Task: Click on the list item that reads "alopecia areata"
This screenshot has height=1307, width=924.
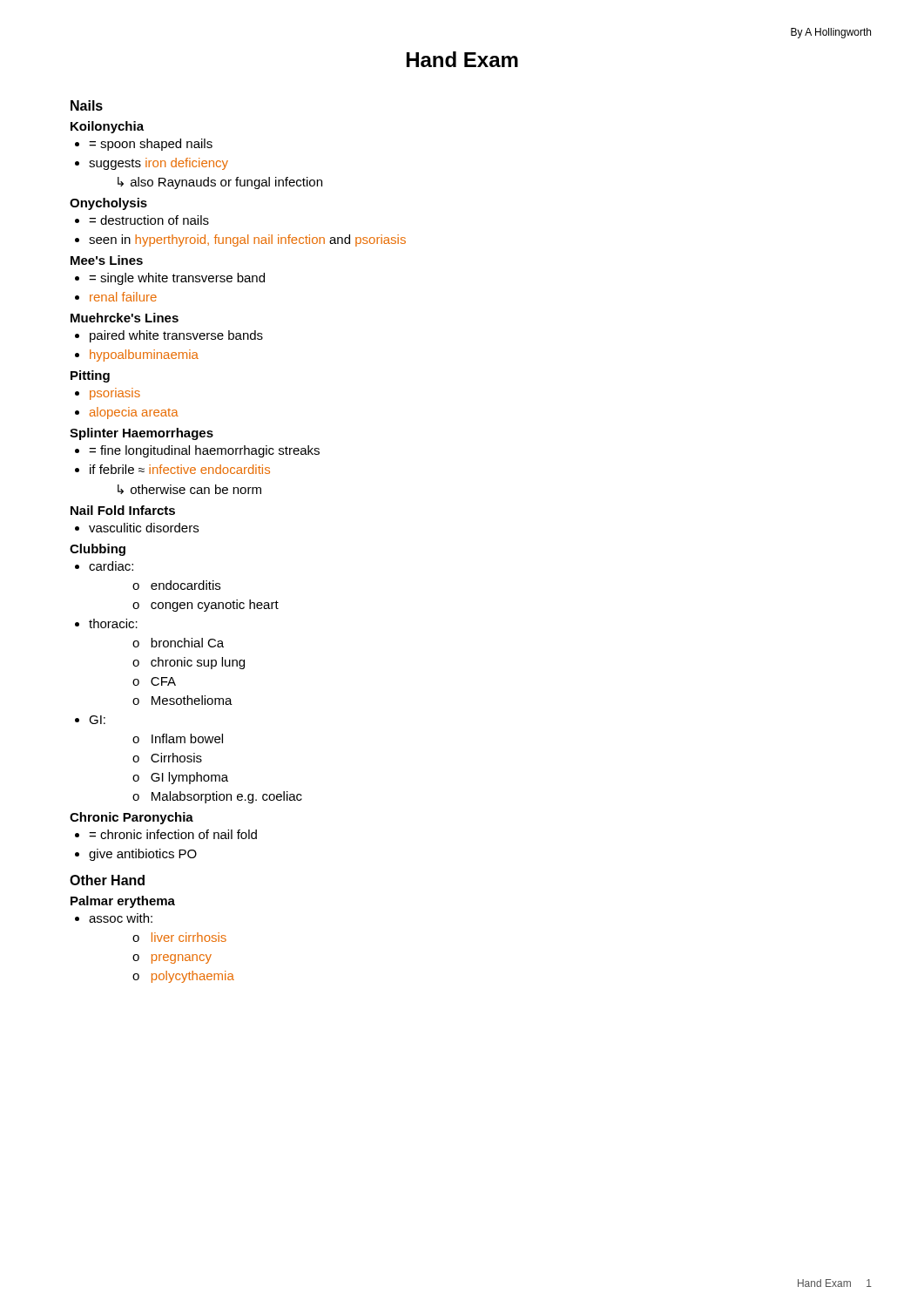Action: click(x=133, y=412)
